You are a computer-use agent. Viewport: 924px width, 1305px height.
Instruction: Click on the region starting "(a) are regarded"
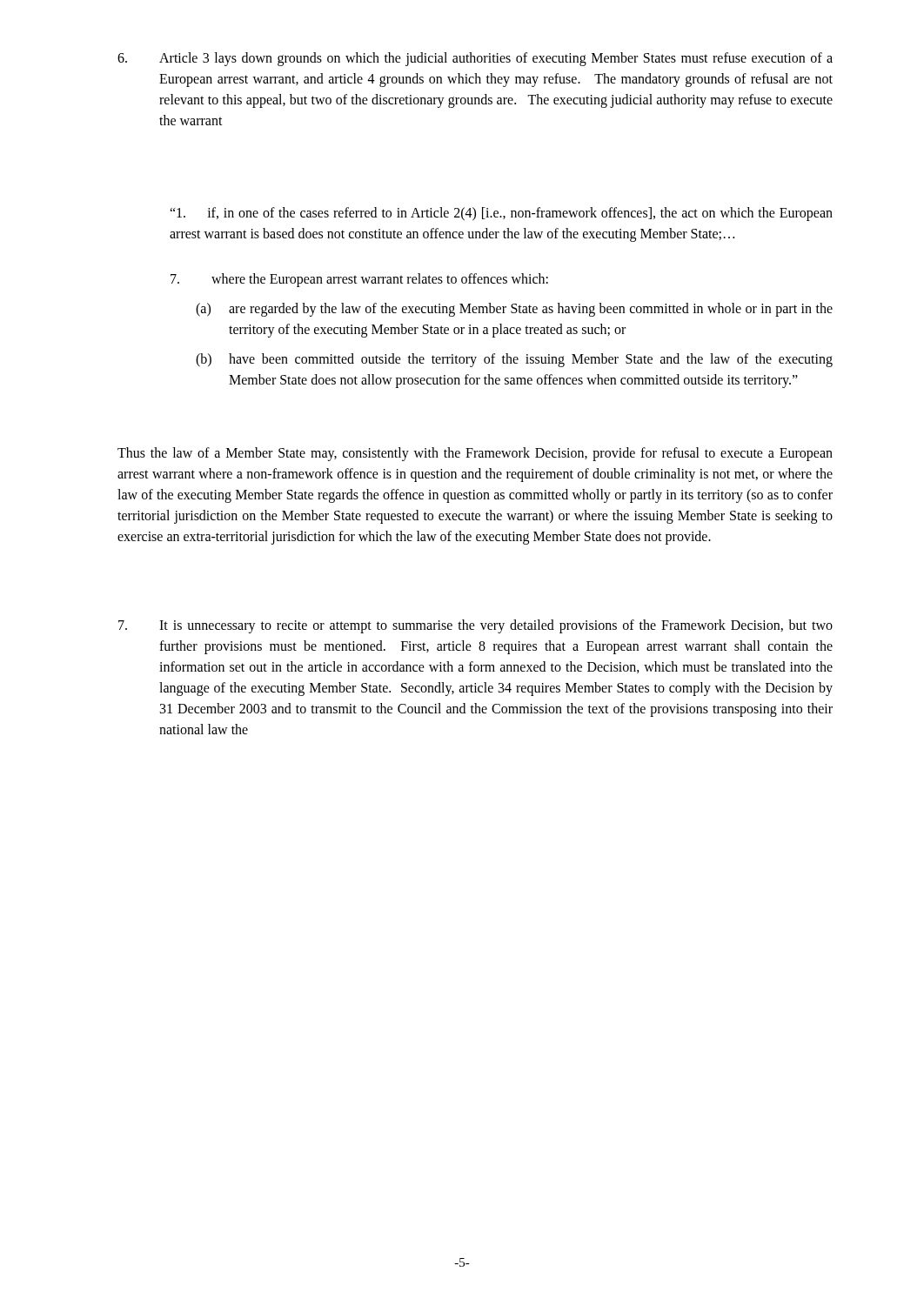pos(514,319)
